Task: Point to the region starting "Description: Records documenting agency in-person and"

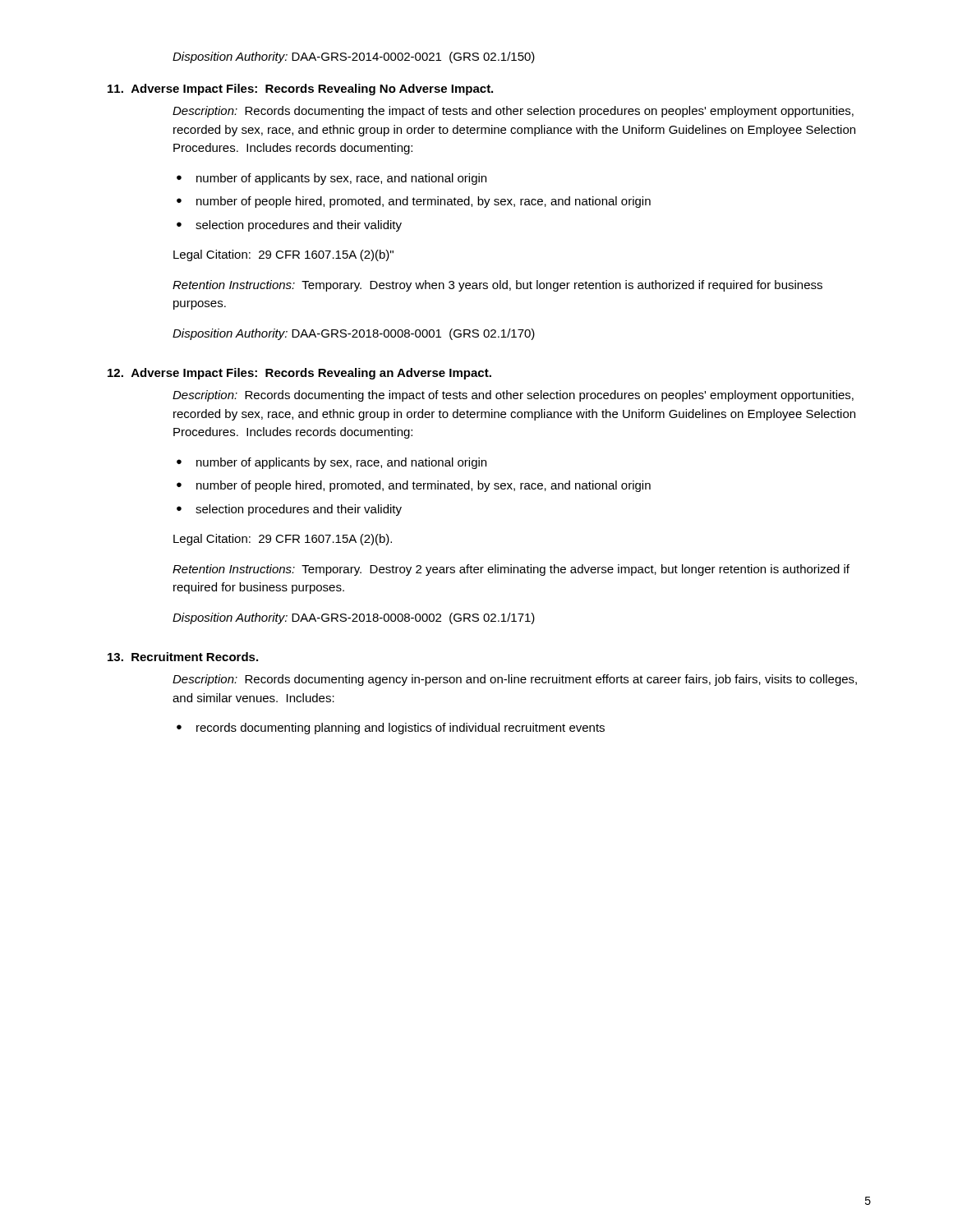Action: [x=522, y=689]
